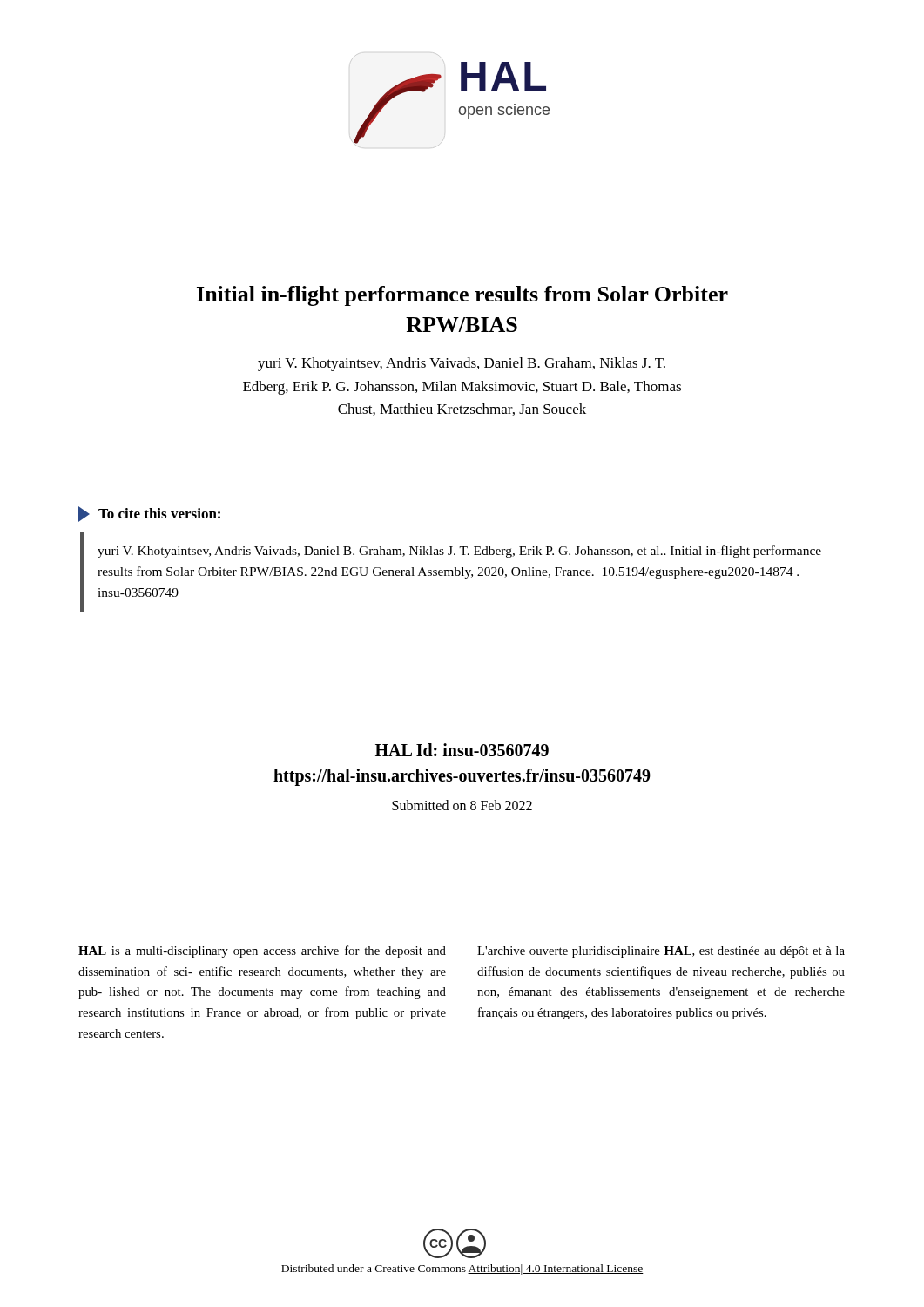Point to the text block starting "To cite this"

[150, 514]
